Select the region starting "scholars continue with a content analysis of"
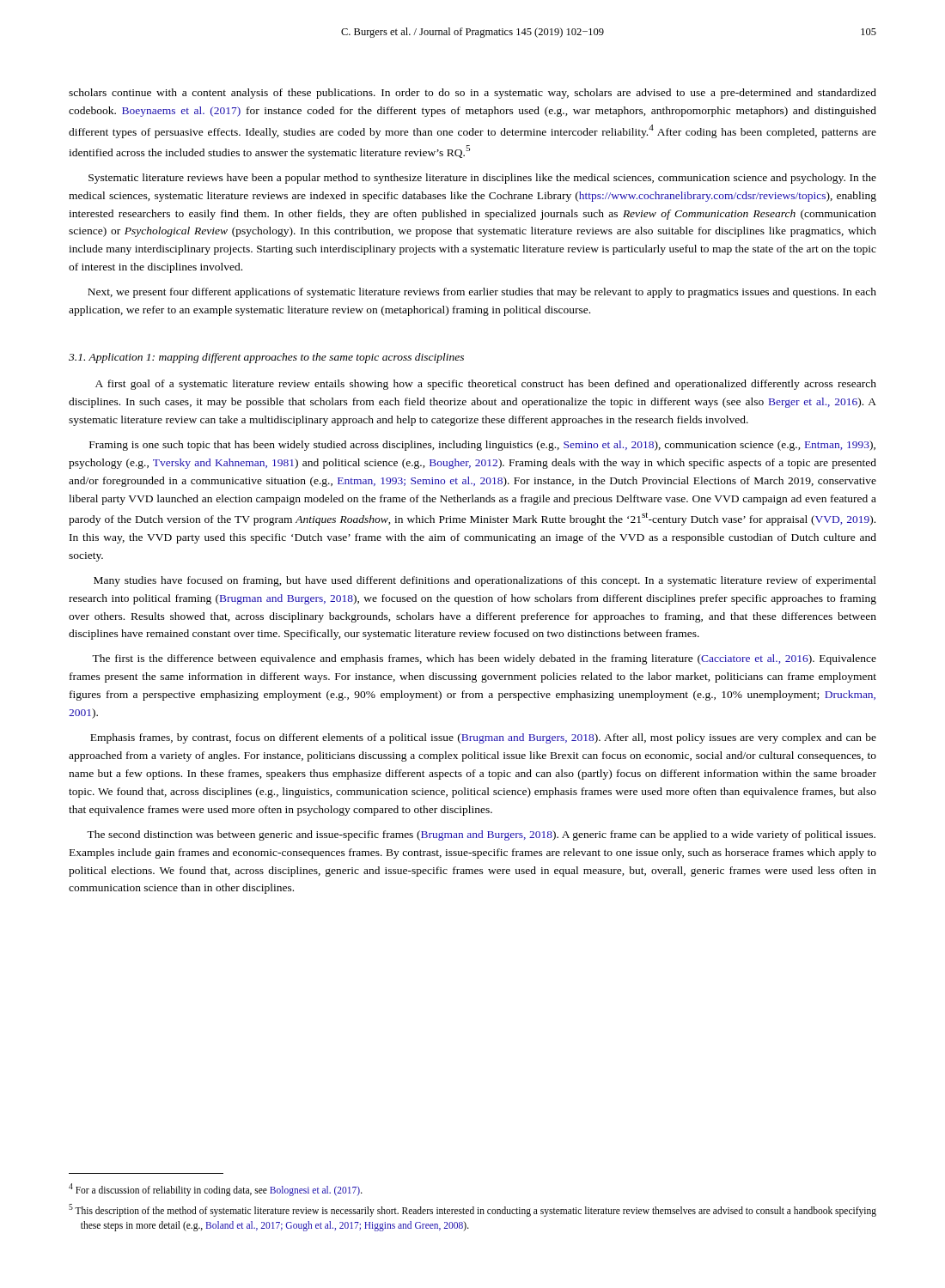945x1288 pixels. tap(472, 123)
